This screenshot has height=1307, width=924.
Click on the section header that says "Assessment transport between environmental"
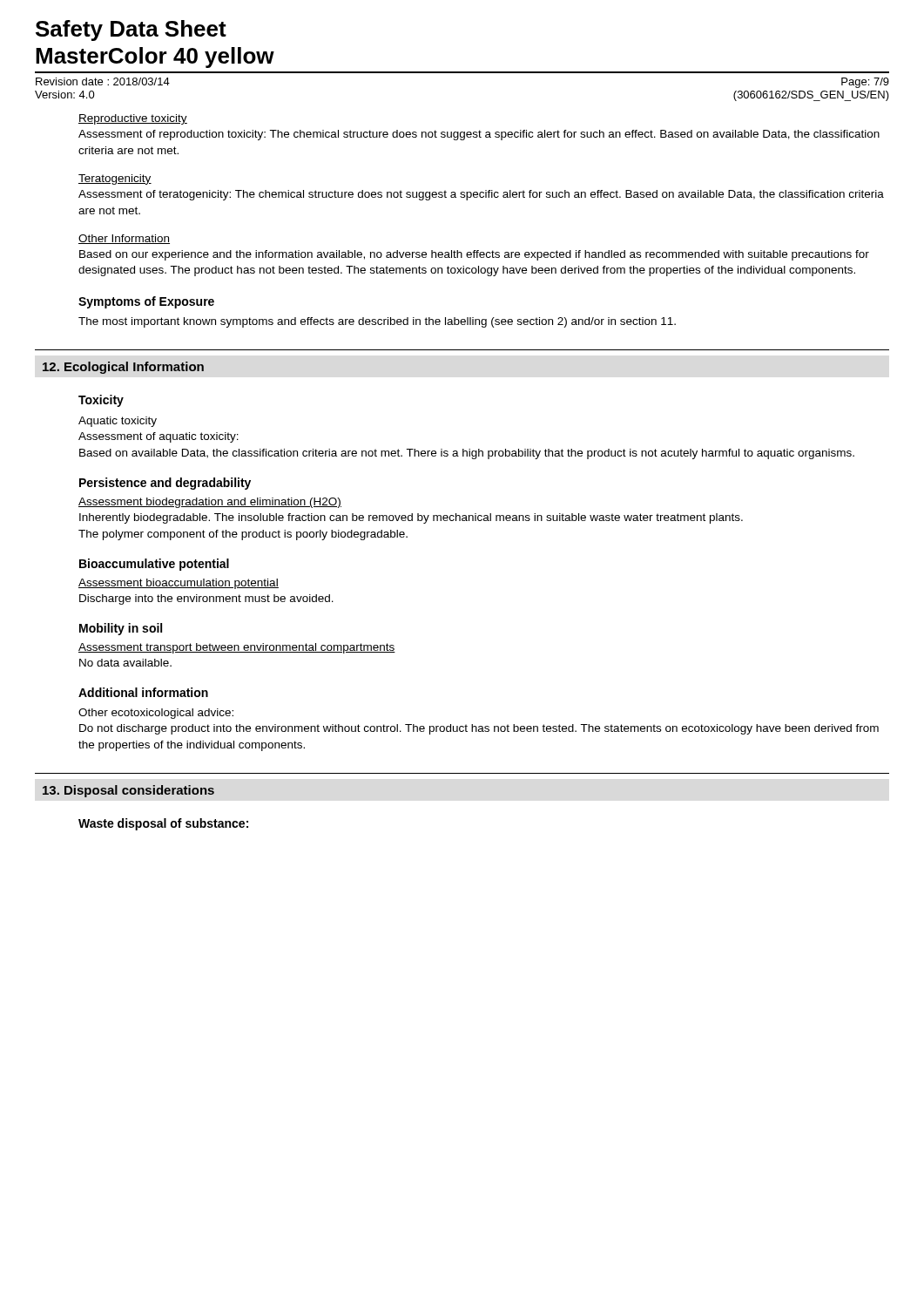tap(236, 647)
